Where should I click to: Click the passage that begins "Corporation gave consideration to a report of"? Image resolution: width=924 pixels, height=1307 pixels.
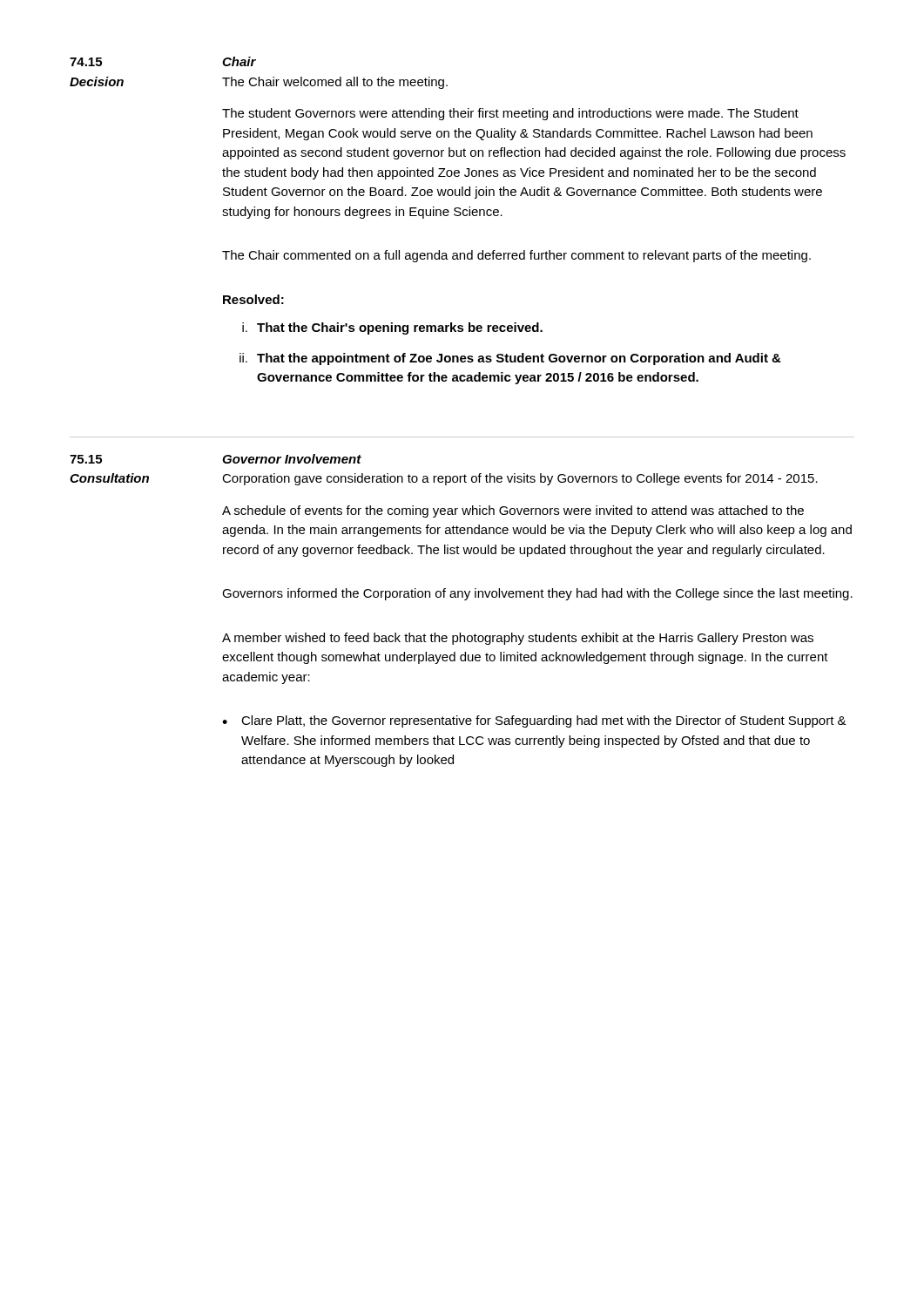[520, 478]
